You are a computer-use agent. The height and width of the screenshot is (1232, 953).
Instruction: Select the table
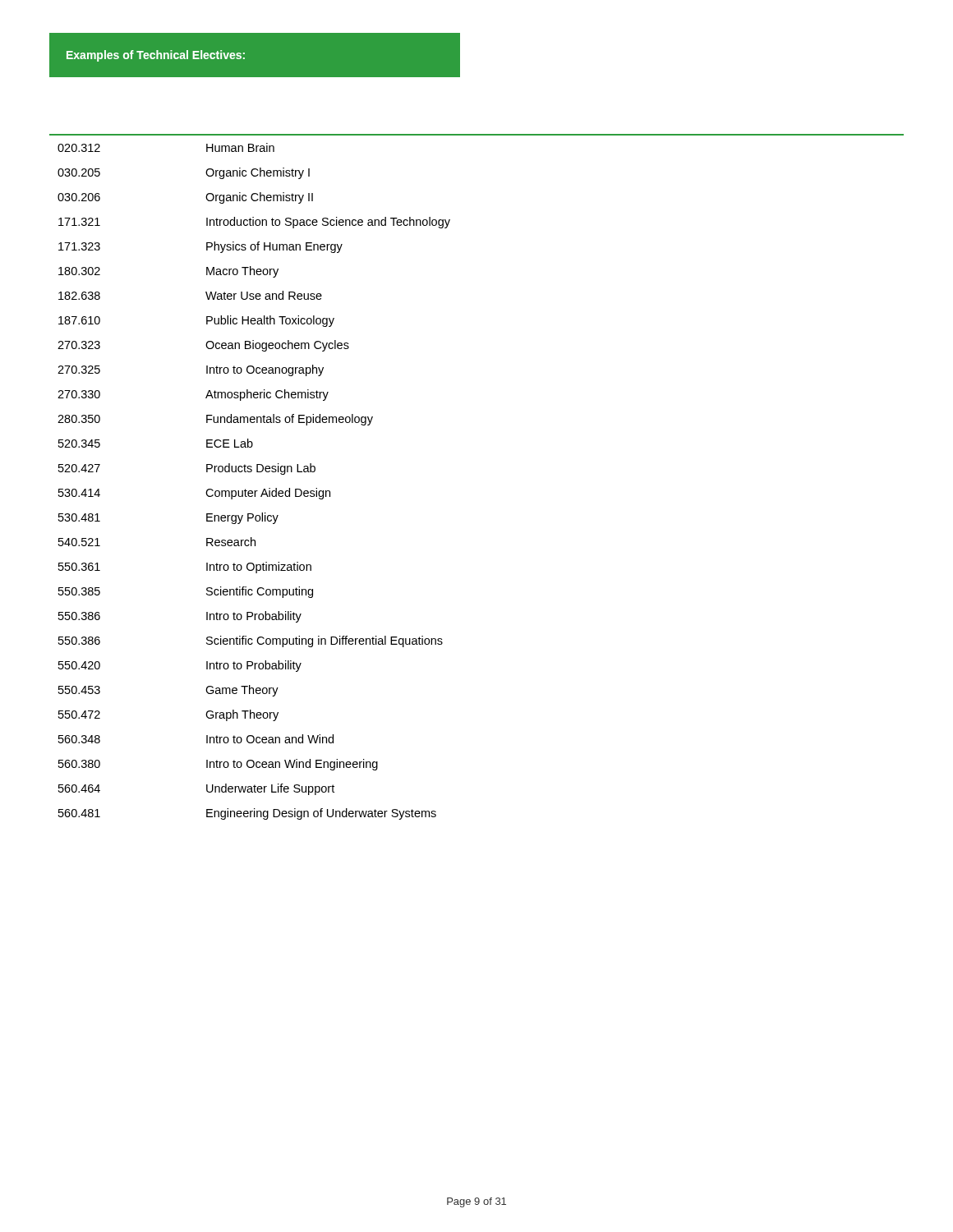(476, 480)
